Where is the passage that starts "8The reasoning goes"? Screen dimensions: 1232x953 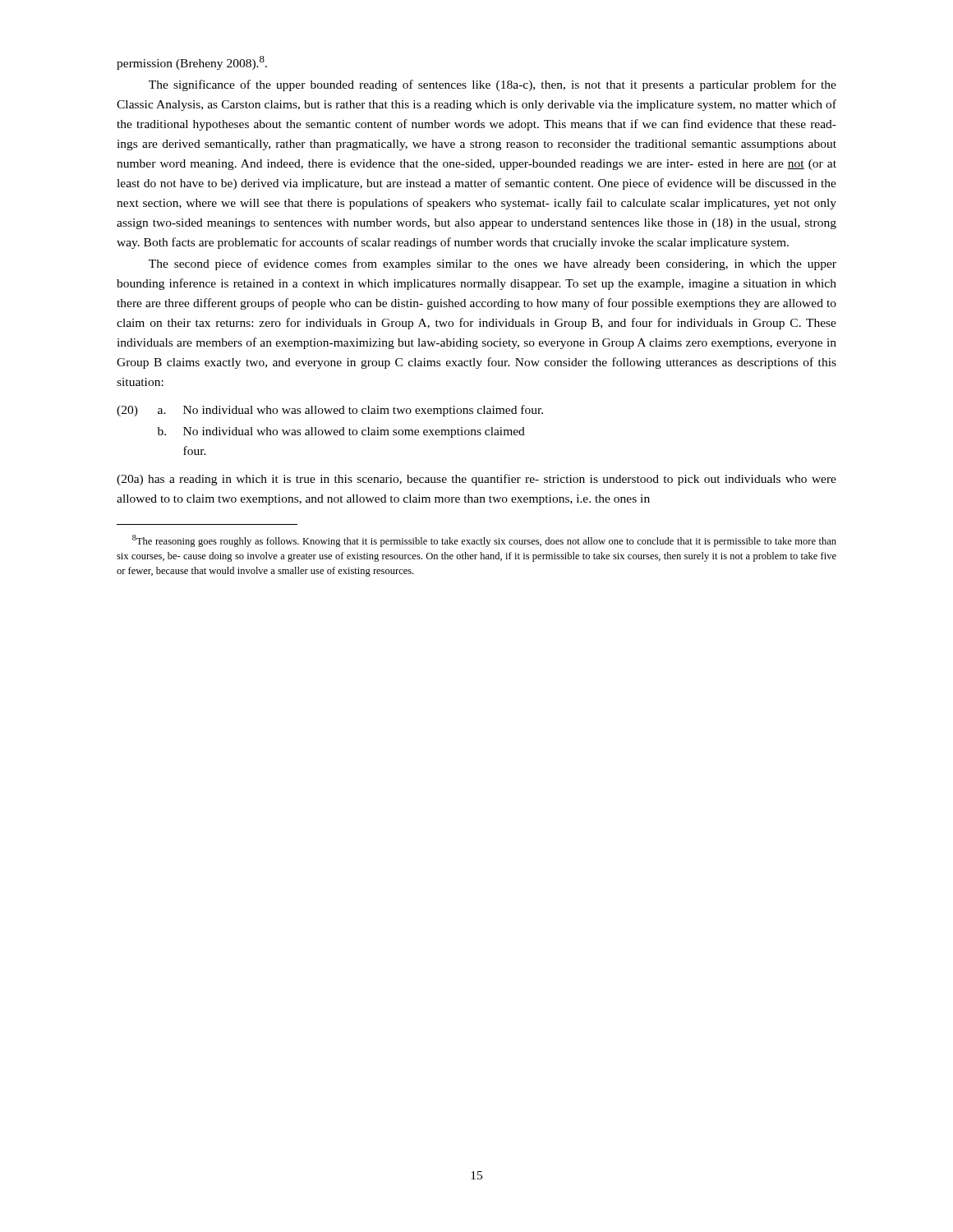[476, 555]
